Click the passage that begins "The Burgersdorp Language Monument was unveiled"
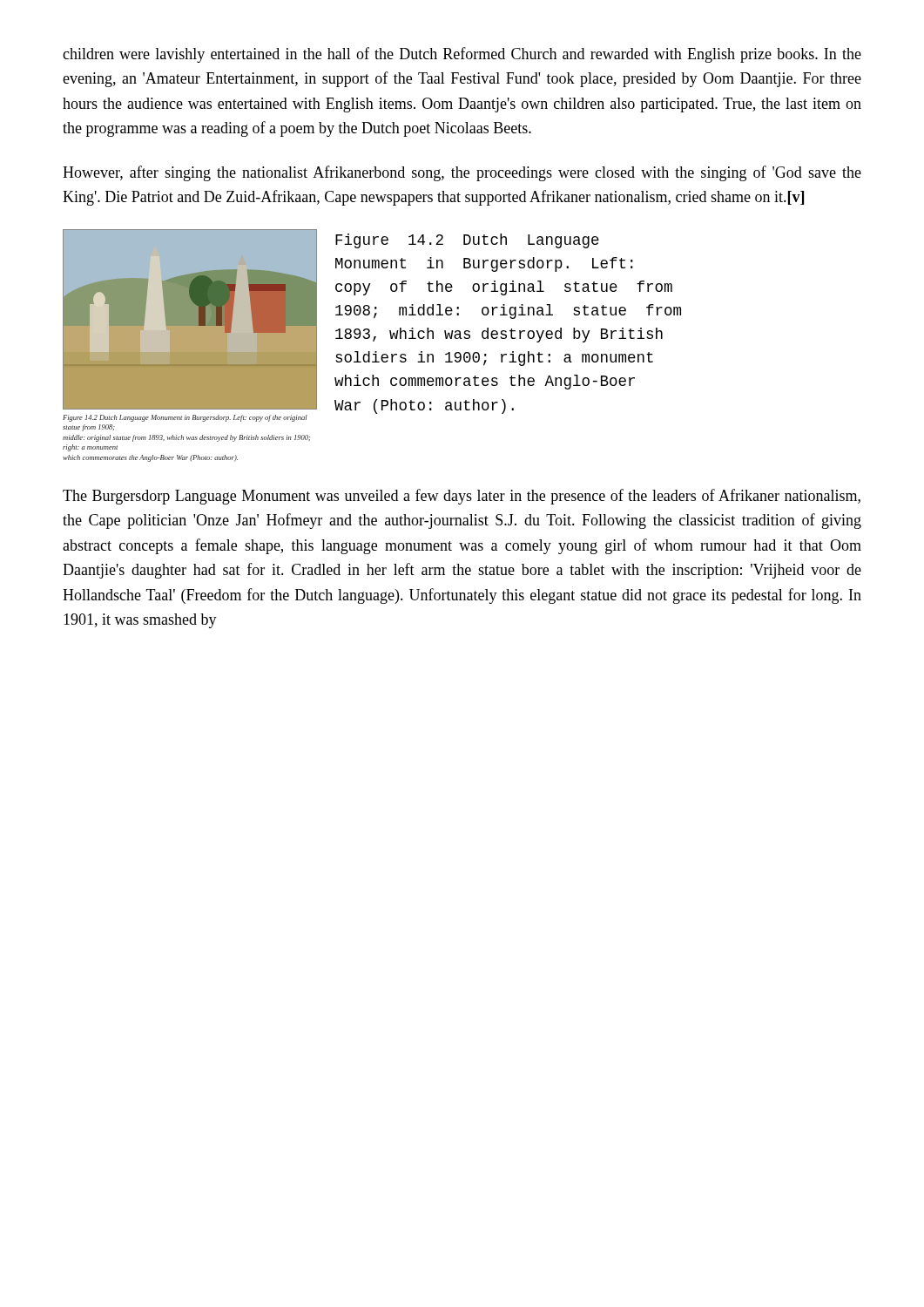 (462, 558)
